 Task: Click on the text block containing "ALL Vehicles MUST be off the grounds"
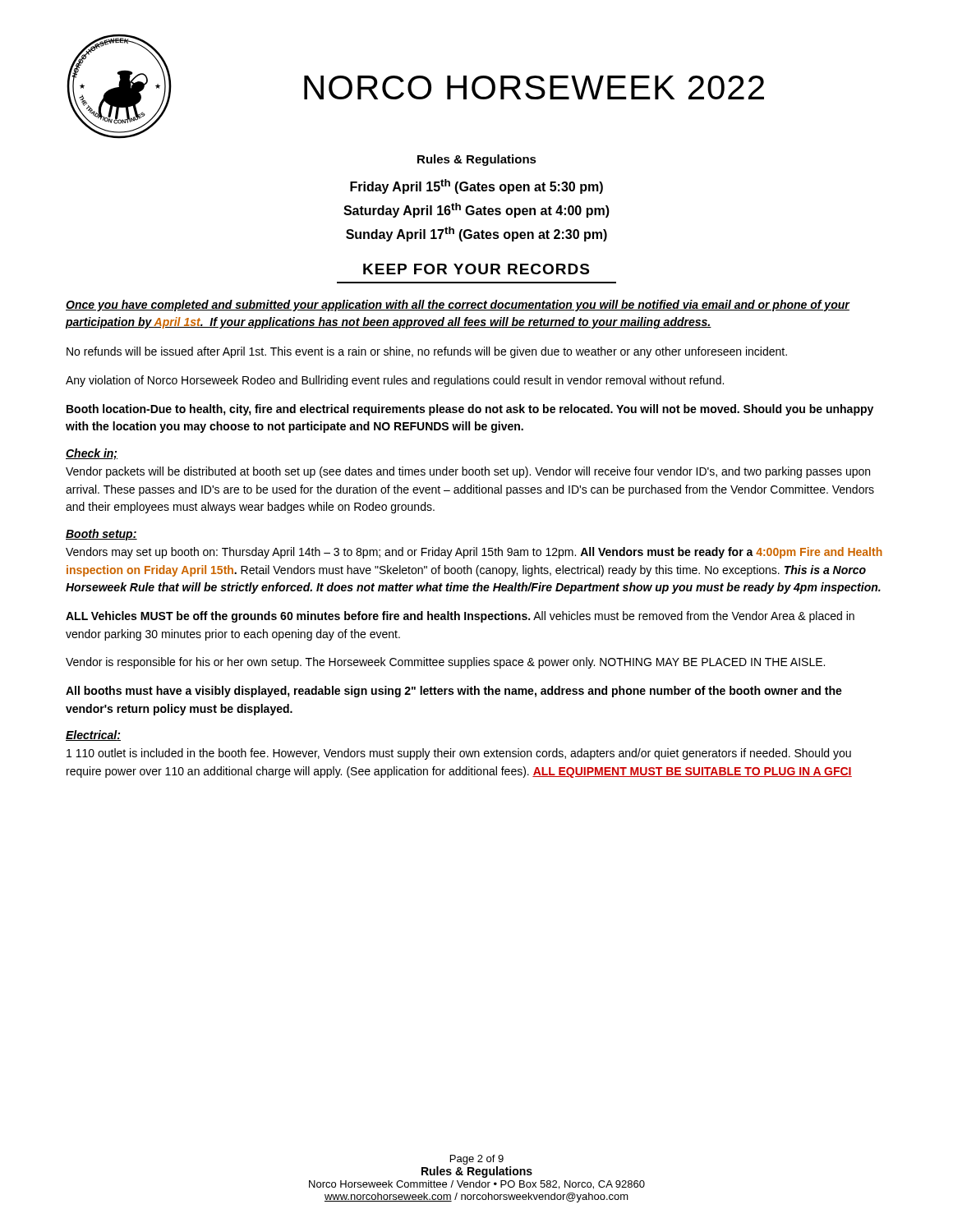coord(460,625)
